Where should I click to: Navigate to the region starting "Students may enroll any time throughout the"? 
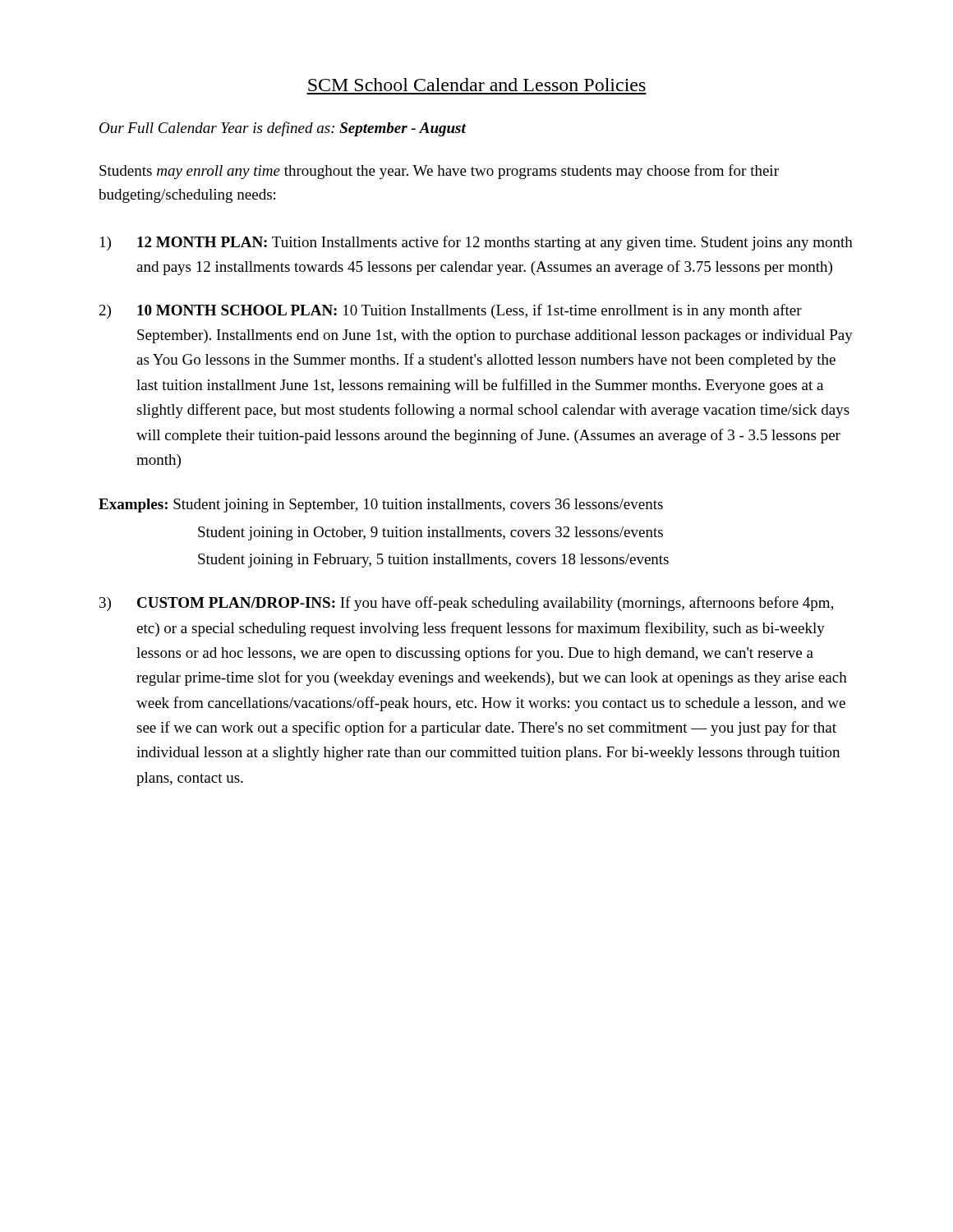click(439, 183)
